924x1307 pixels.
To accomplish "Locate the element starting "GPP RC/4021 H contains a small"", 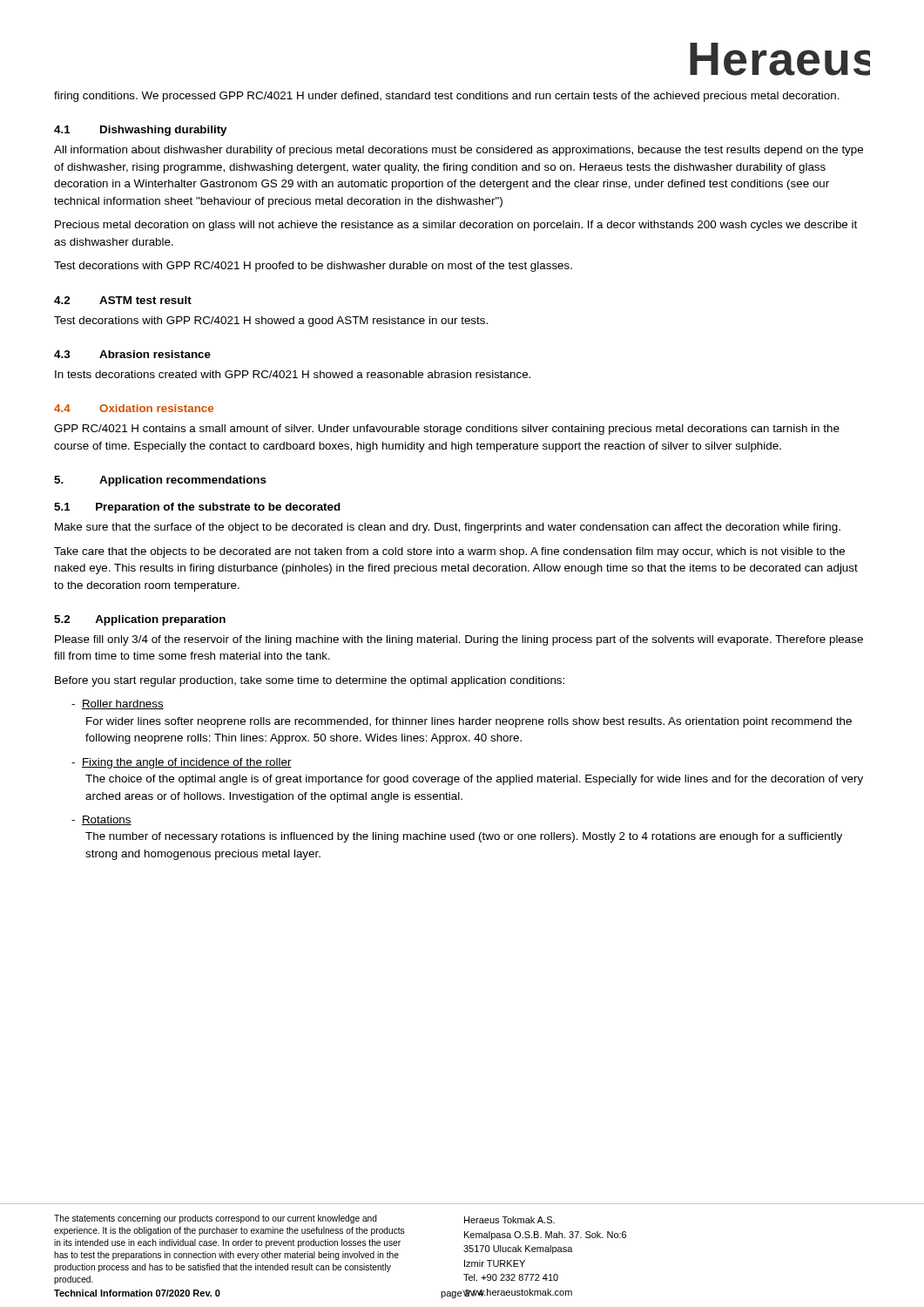I will tap(447, 437).
